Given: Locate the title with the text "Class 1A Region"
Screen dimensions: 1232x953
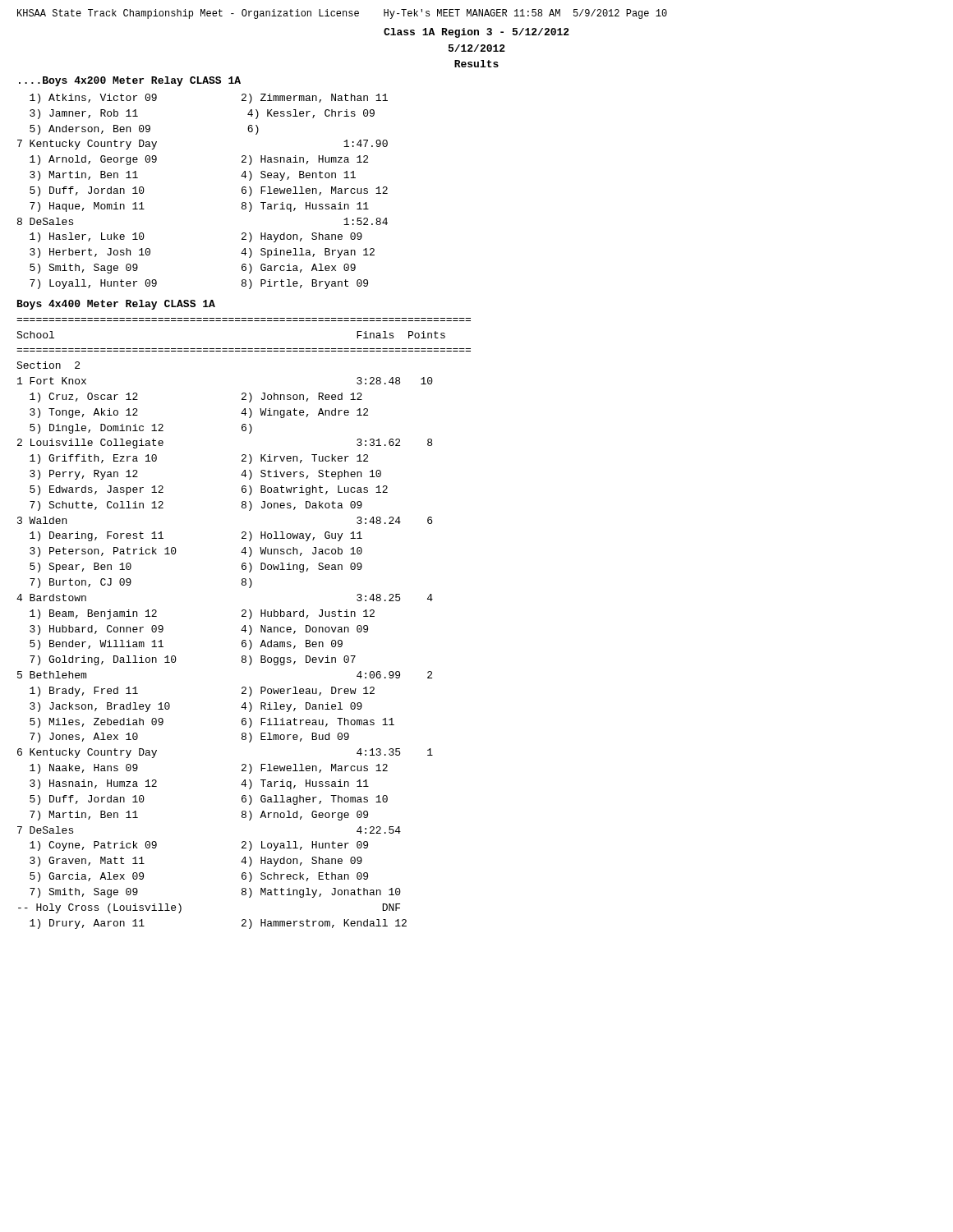Looking at the screenshot, I should 476,49.
